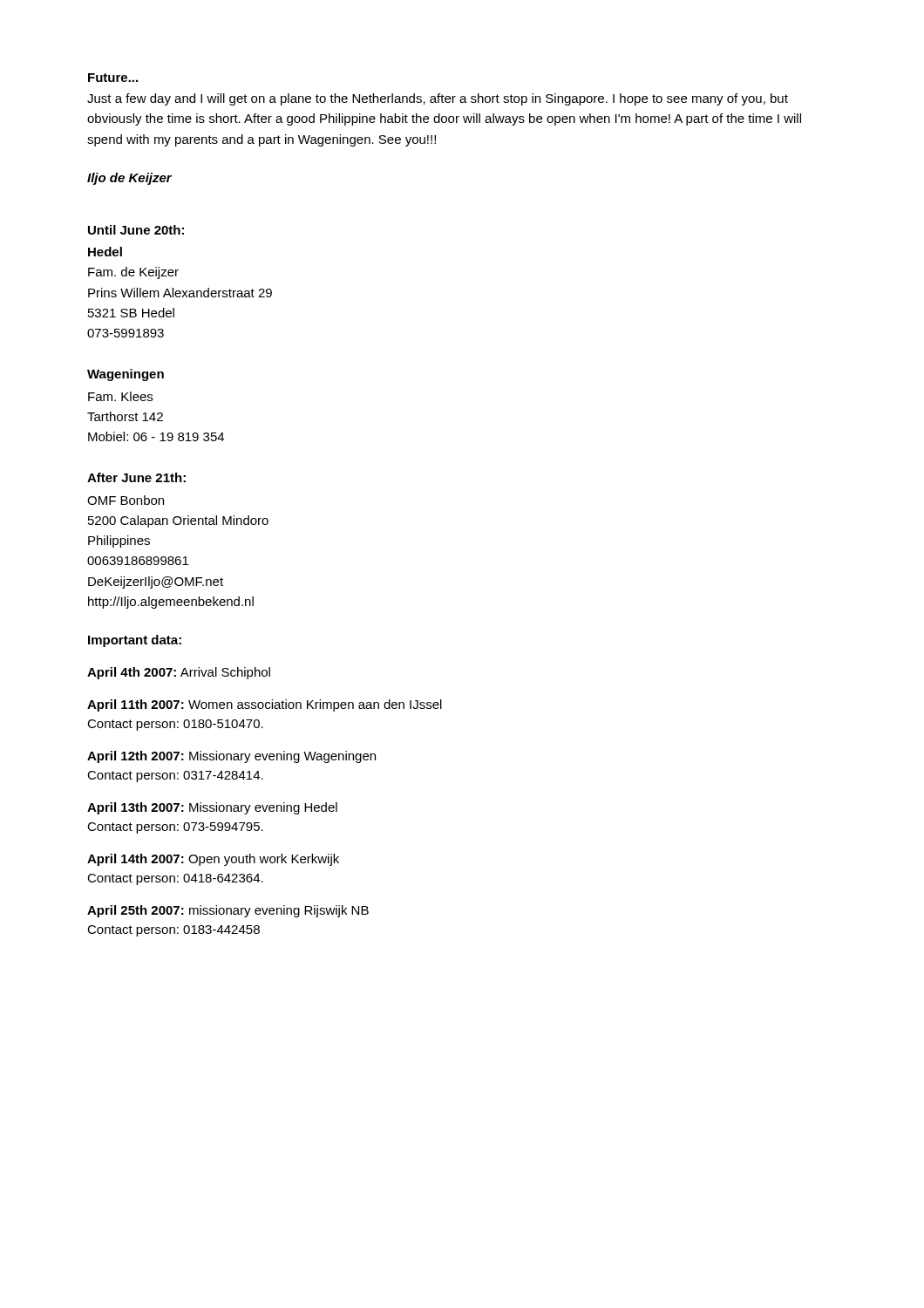Navigate to the element starting "Important data:"

135,640
